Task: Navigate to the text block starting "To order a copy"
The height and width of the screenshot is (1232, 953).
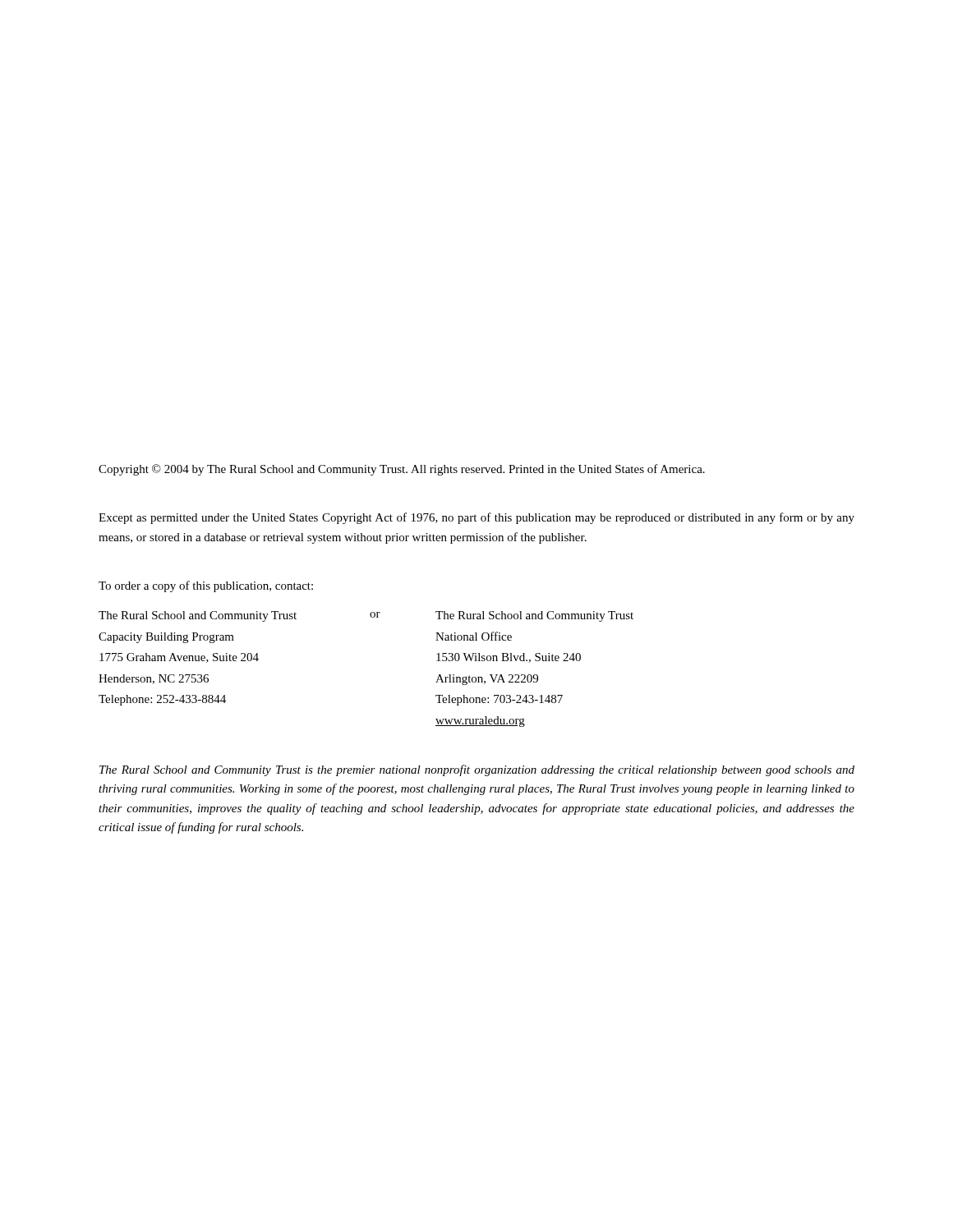Action: pos(476,654)
